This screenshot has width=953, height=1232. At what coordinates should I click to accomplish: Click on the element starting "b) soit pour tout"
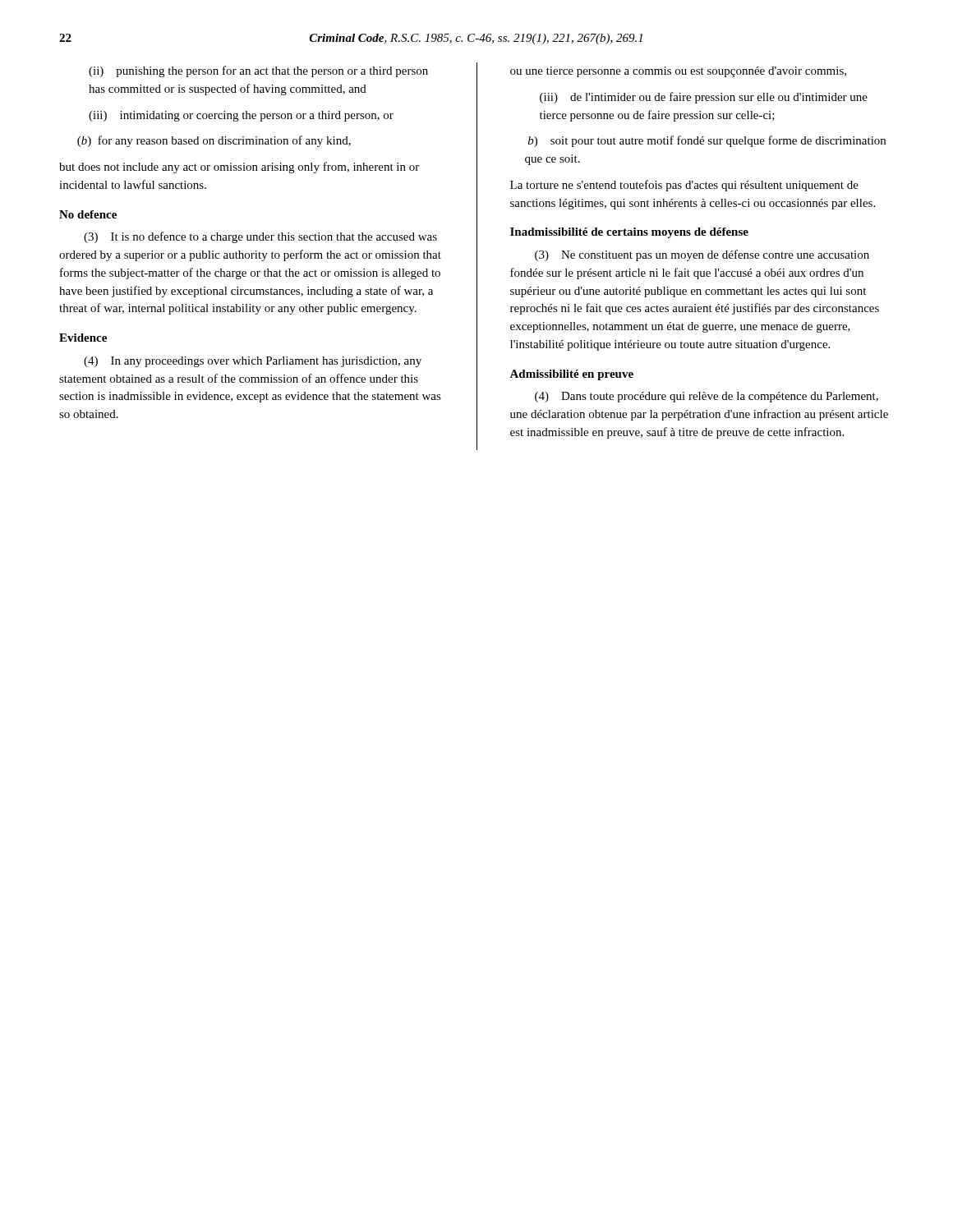705,150
